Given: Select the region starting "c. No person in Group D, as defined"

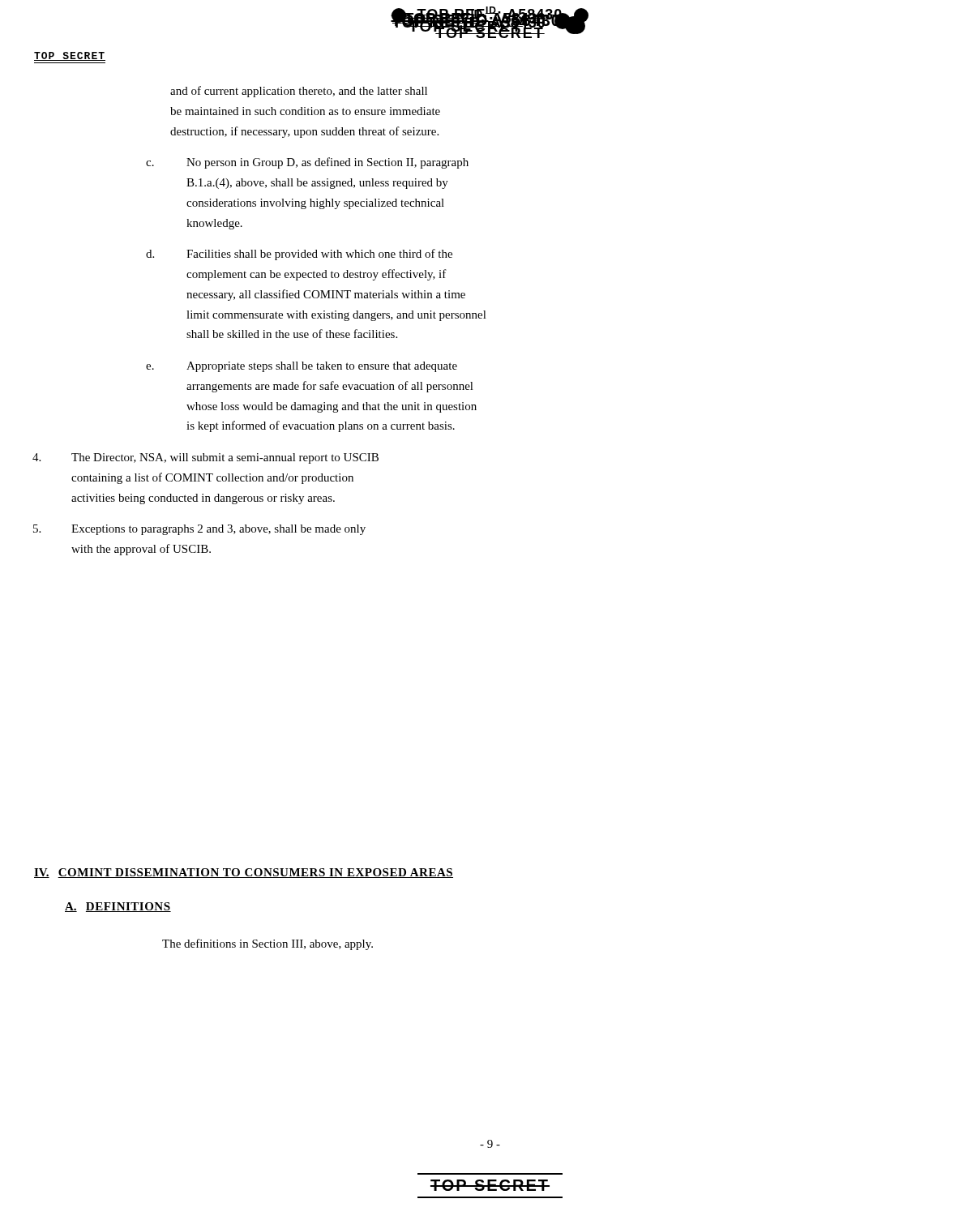Looking at the screenshot, I should tap(307, 163).
